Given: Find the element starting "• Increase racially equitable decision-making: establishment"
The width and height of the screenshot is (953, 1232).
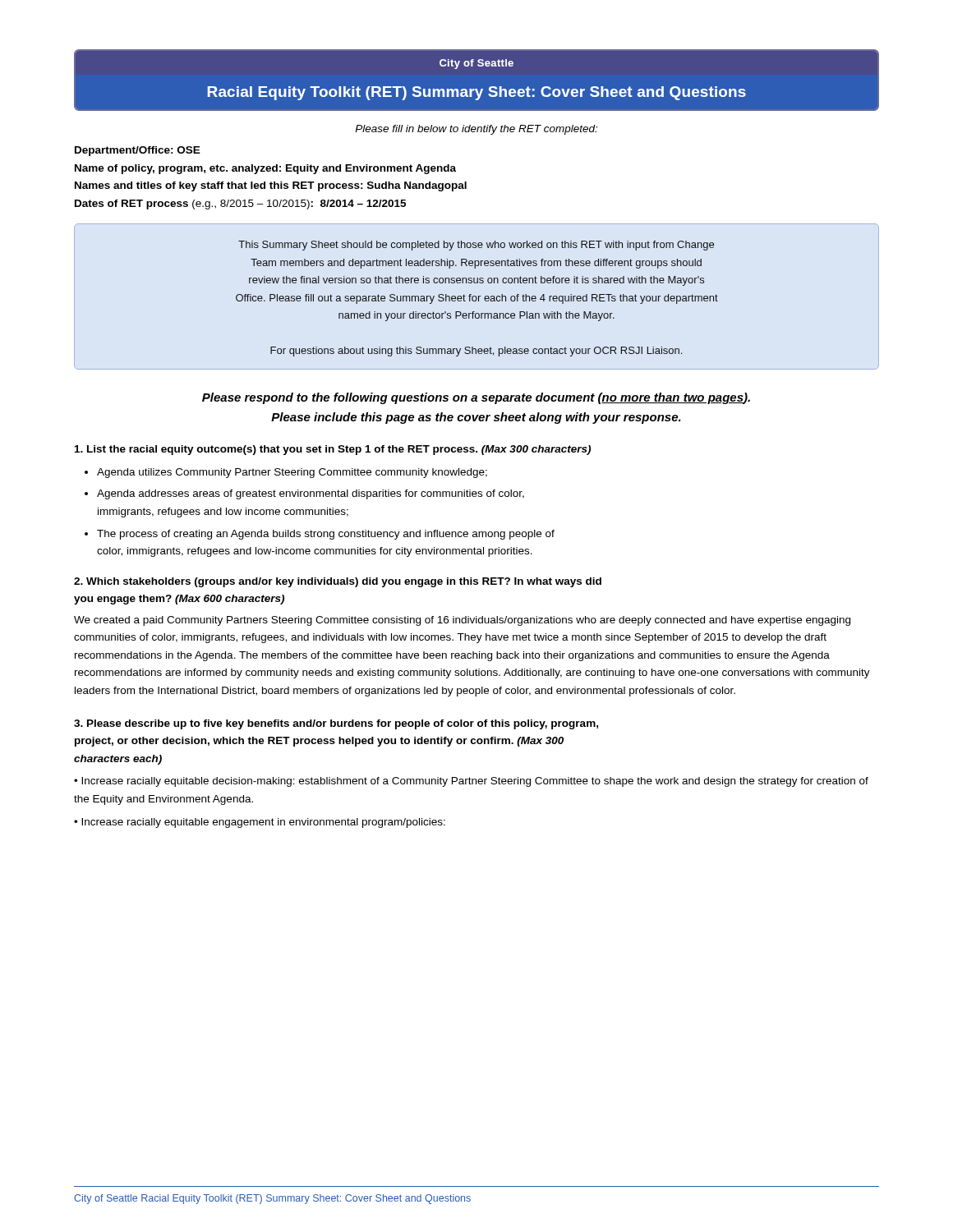Looking at the screenshot, I should click(x=471, y=790).
